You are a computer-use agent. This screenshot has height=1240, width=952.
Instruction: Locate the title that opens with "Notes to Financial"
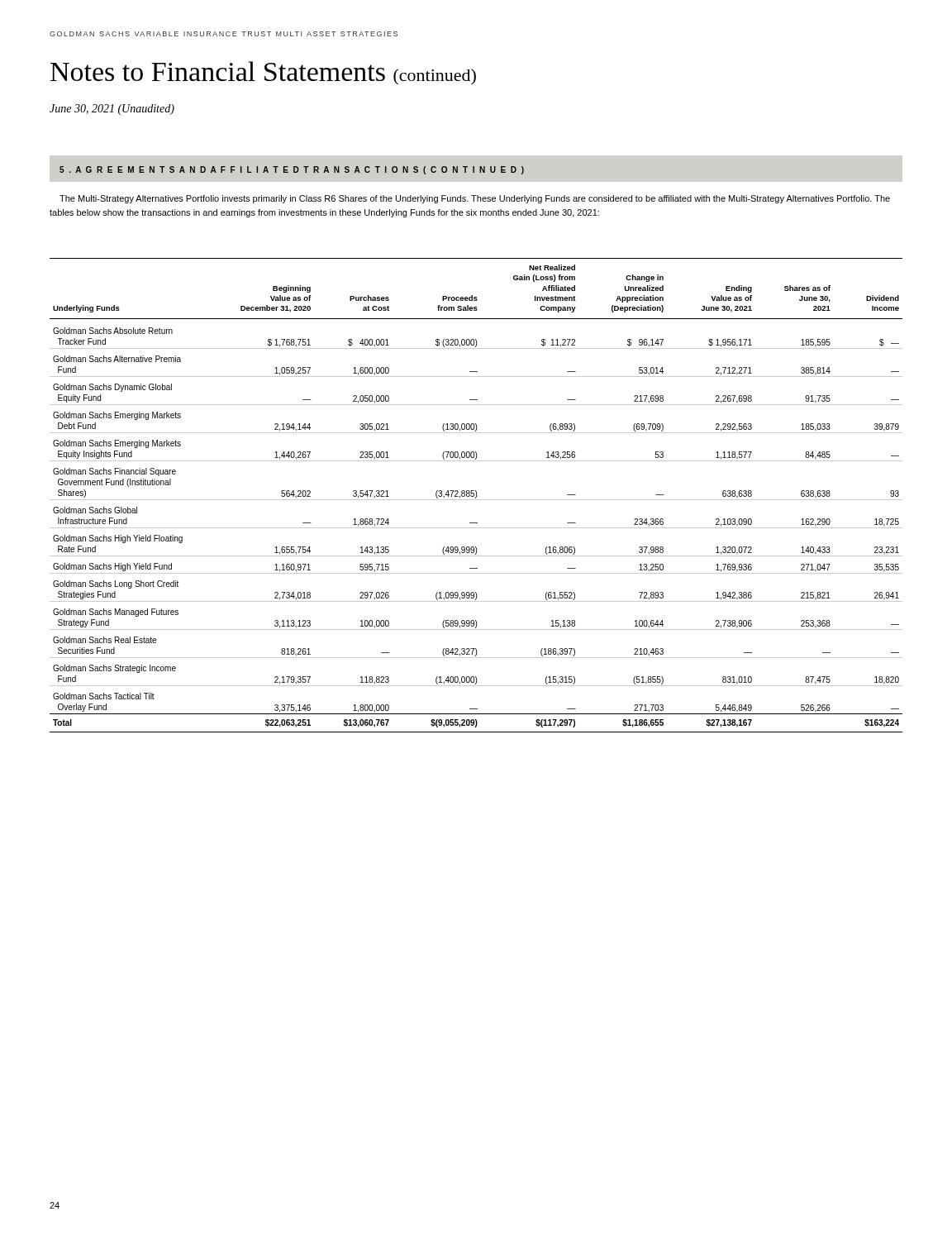click(476, 72)
